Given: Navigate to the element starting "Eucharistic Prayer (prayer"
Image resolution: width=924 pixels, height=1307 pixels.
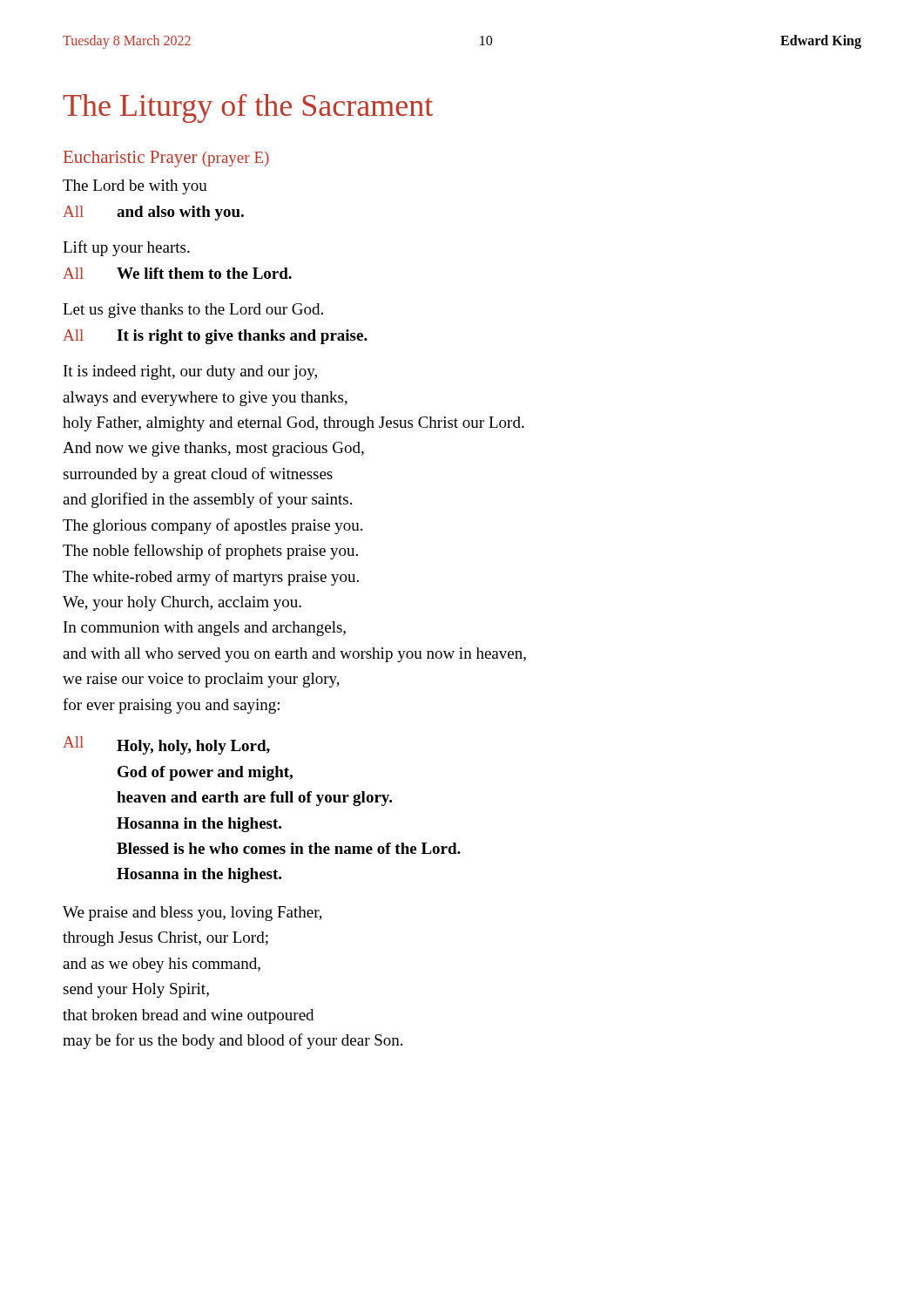Looking at the screenshot, I should click(166, 159).
